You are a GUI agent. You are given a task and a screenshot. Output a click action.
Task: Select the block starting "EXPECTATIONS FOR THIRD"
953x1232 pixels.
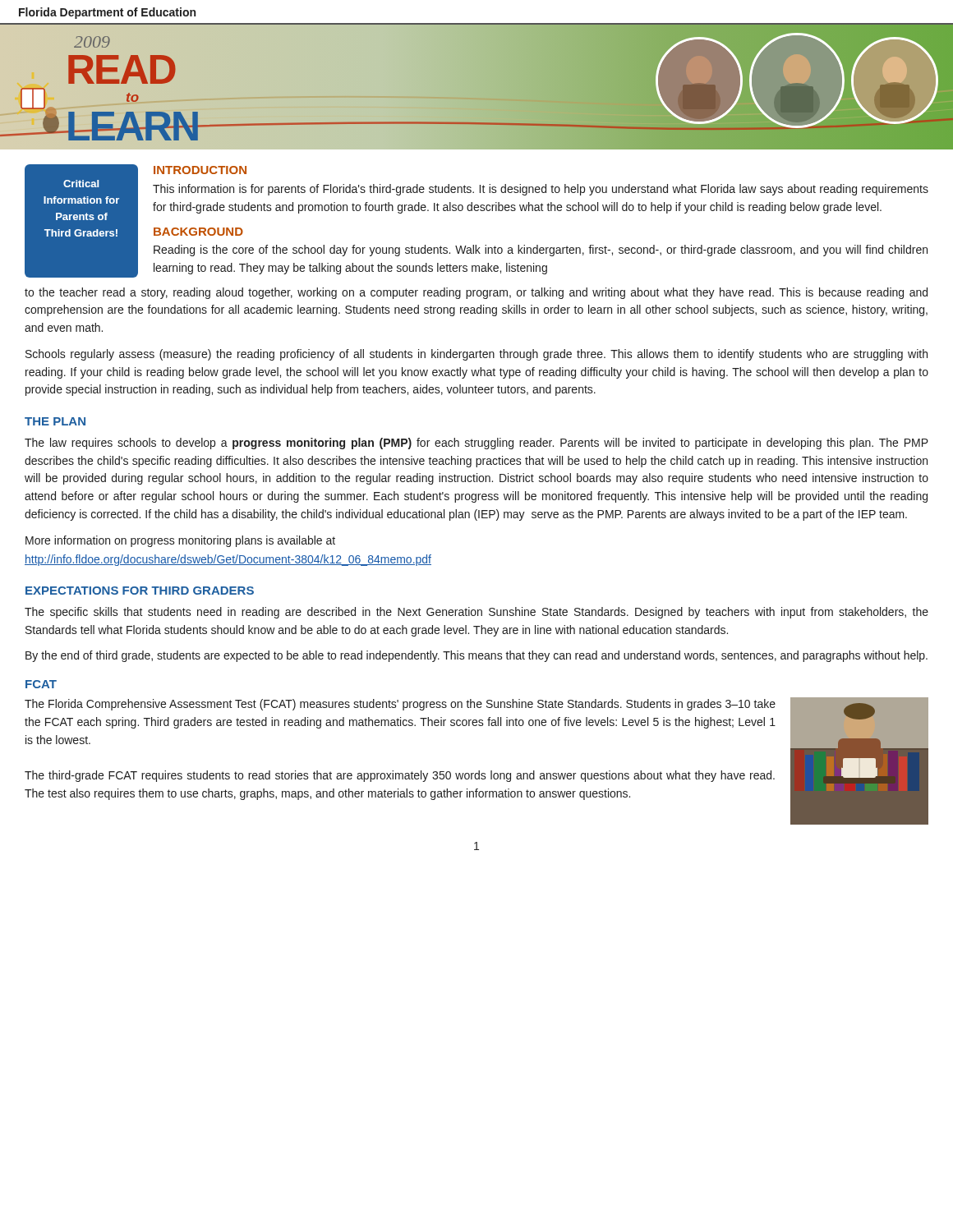click(139, 590)
